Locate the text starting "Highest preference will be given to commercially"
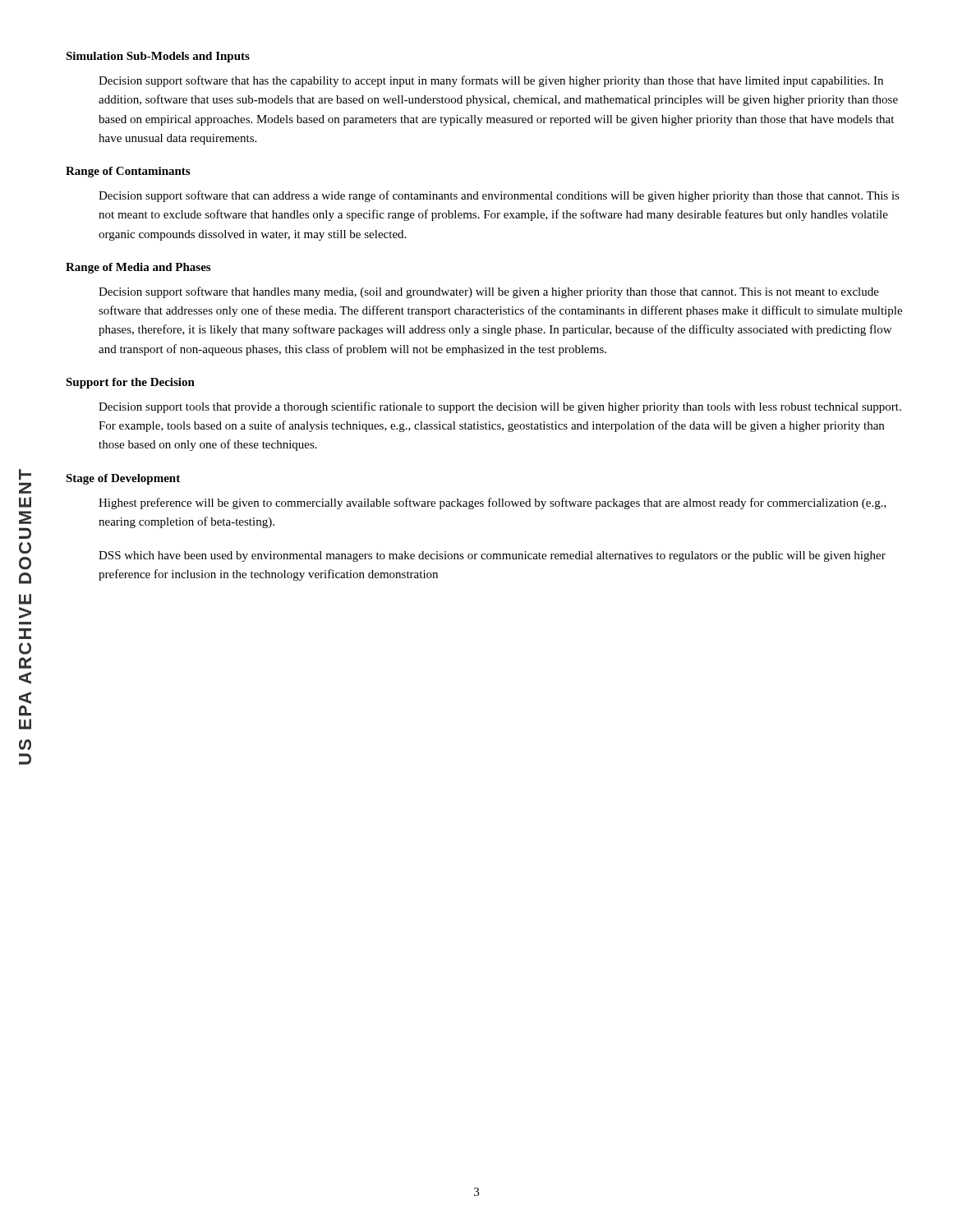 coord(501,512)
